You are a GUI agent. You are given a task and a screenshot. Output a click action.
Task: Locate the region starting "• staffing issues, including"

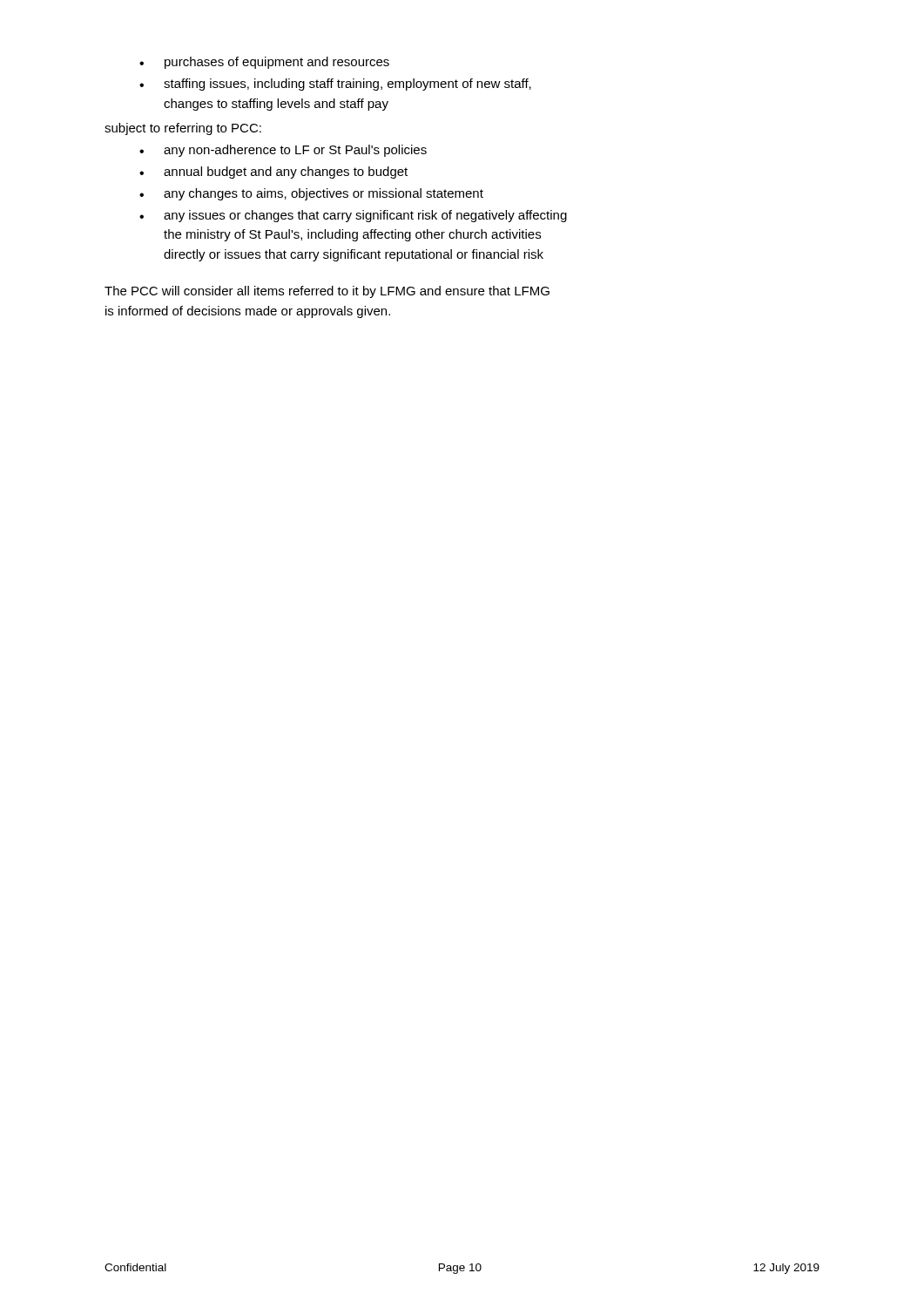(479, 94)
